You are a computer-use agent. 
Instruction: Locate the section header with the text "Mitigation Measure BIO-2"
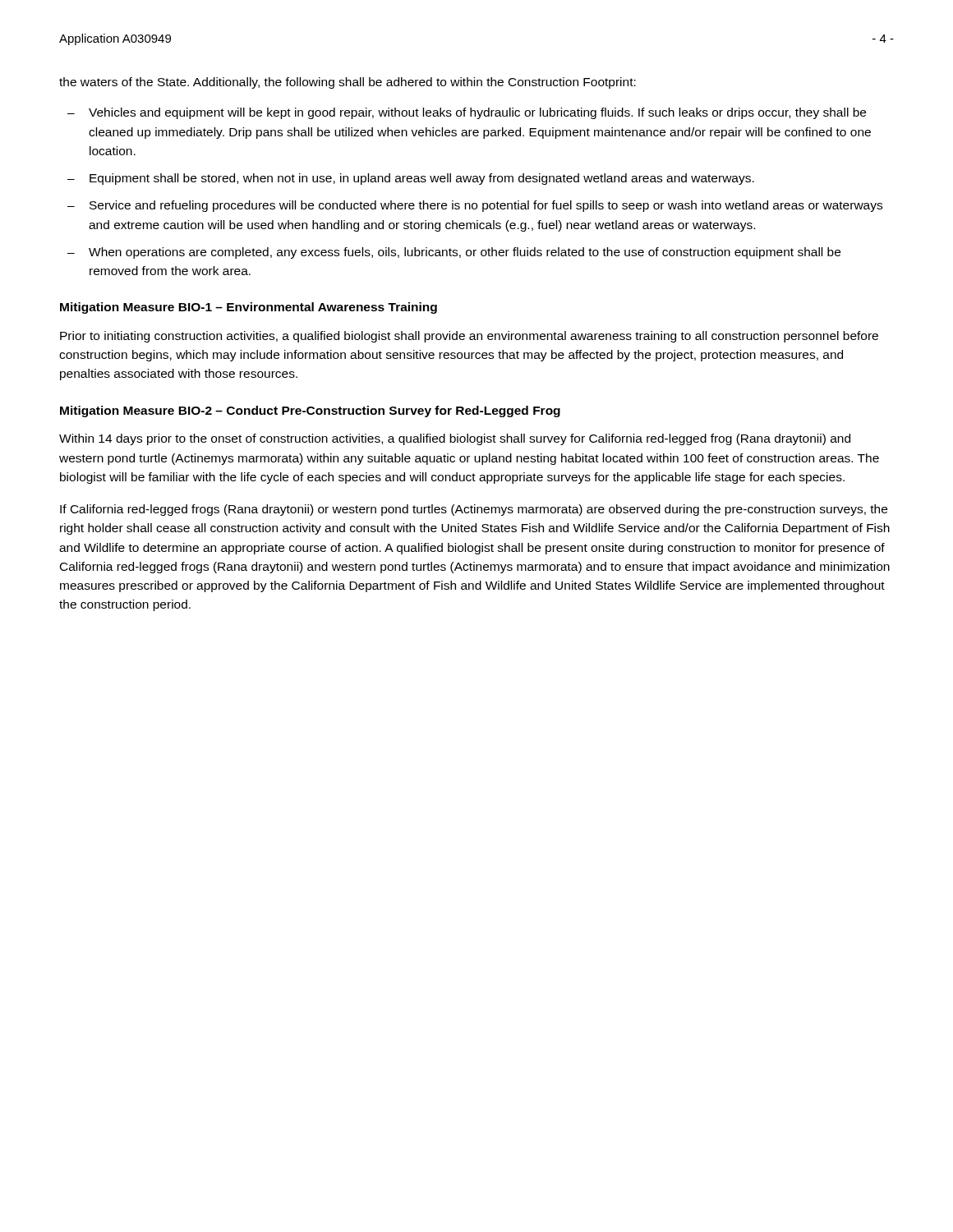(310, 410)
